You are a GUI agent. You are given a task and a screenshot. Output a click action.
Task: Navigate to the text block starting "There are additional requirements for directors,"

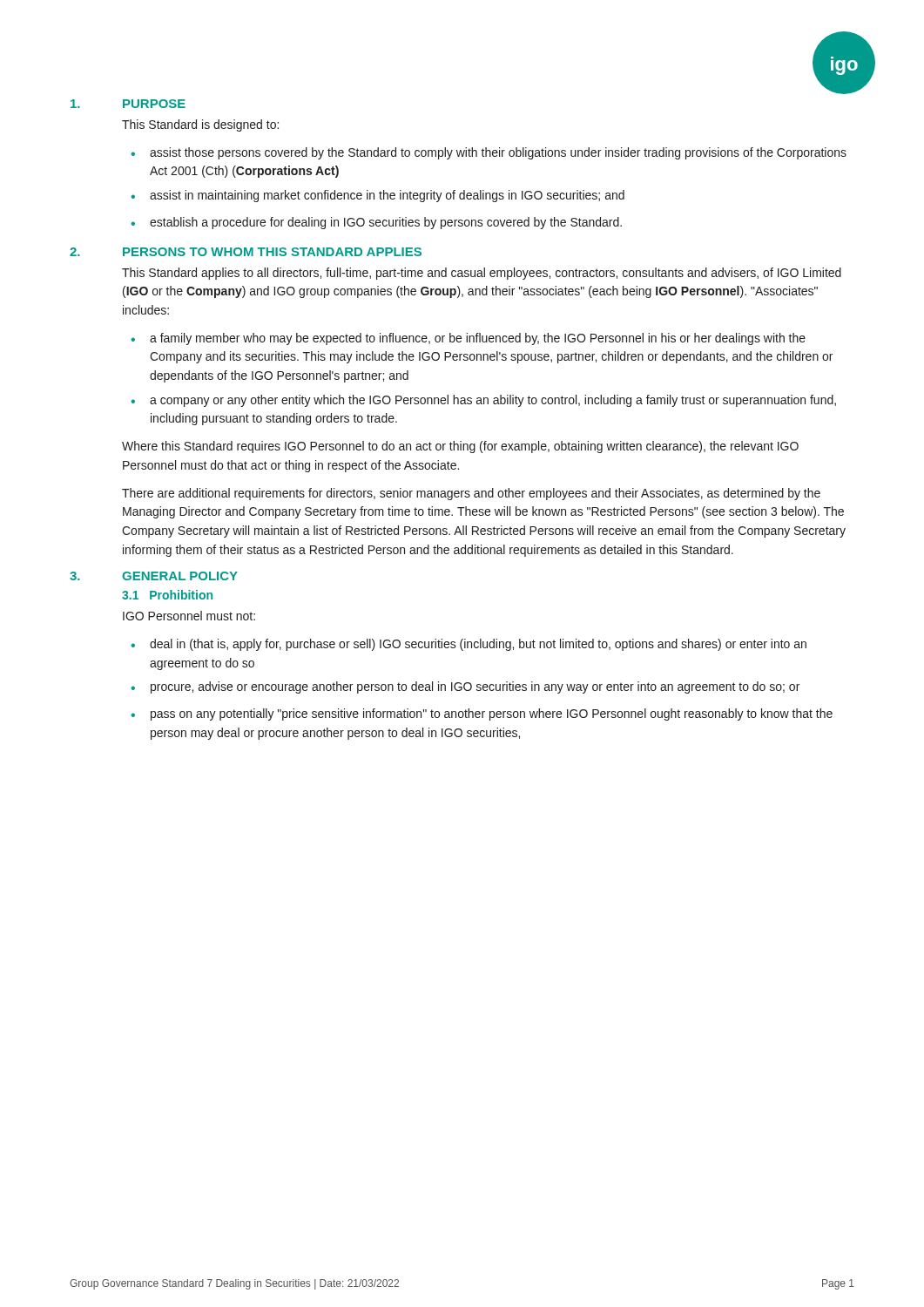tap(484, 521)
